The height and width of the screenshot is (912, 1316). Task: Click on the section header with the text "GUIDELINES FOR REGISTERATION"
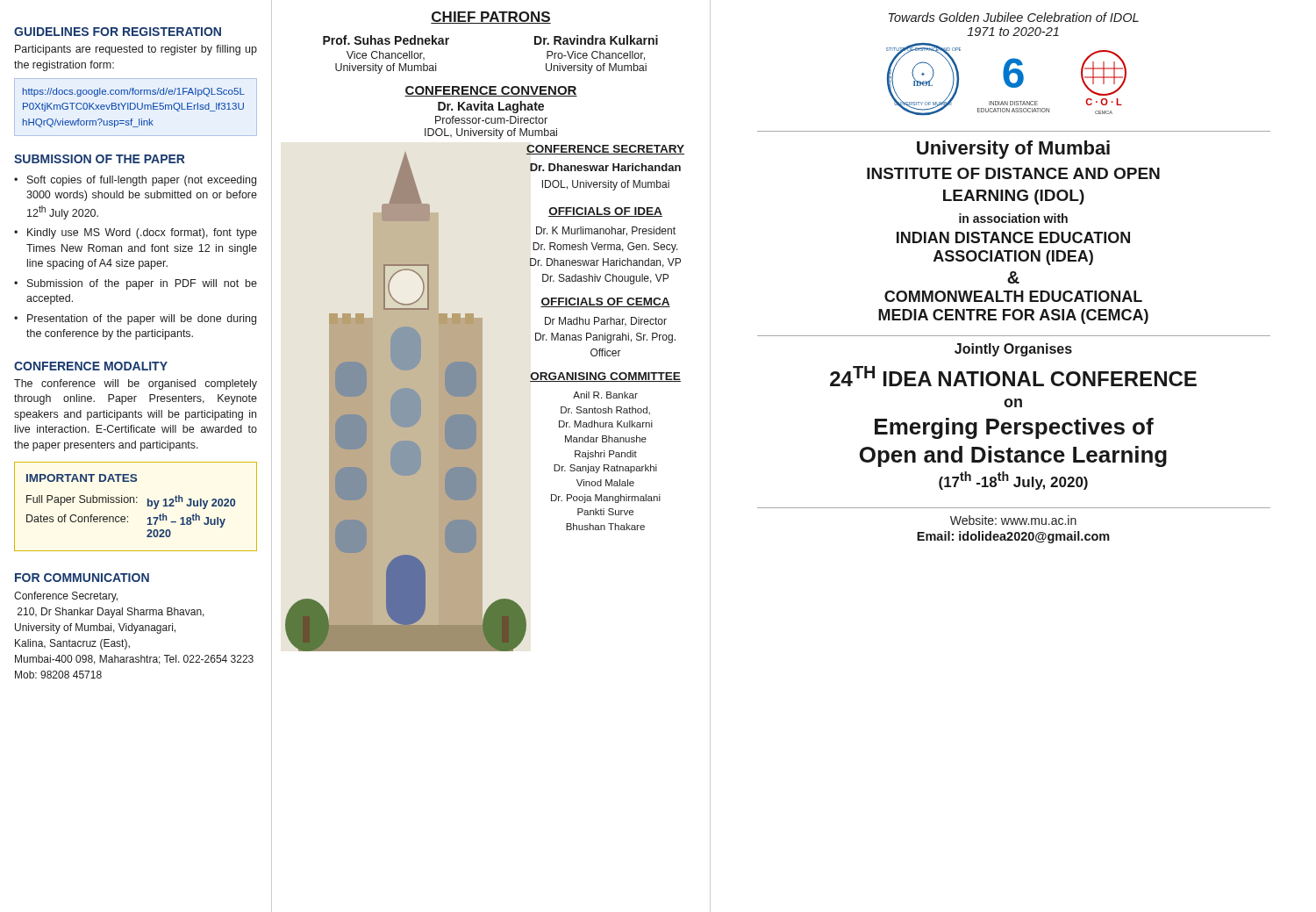pos(118,32)
